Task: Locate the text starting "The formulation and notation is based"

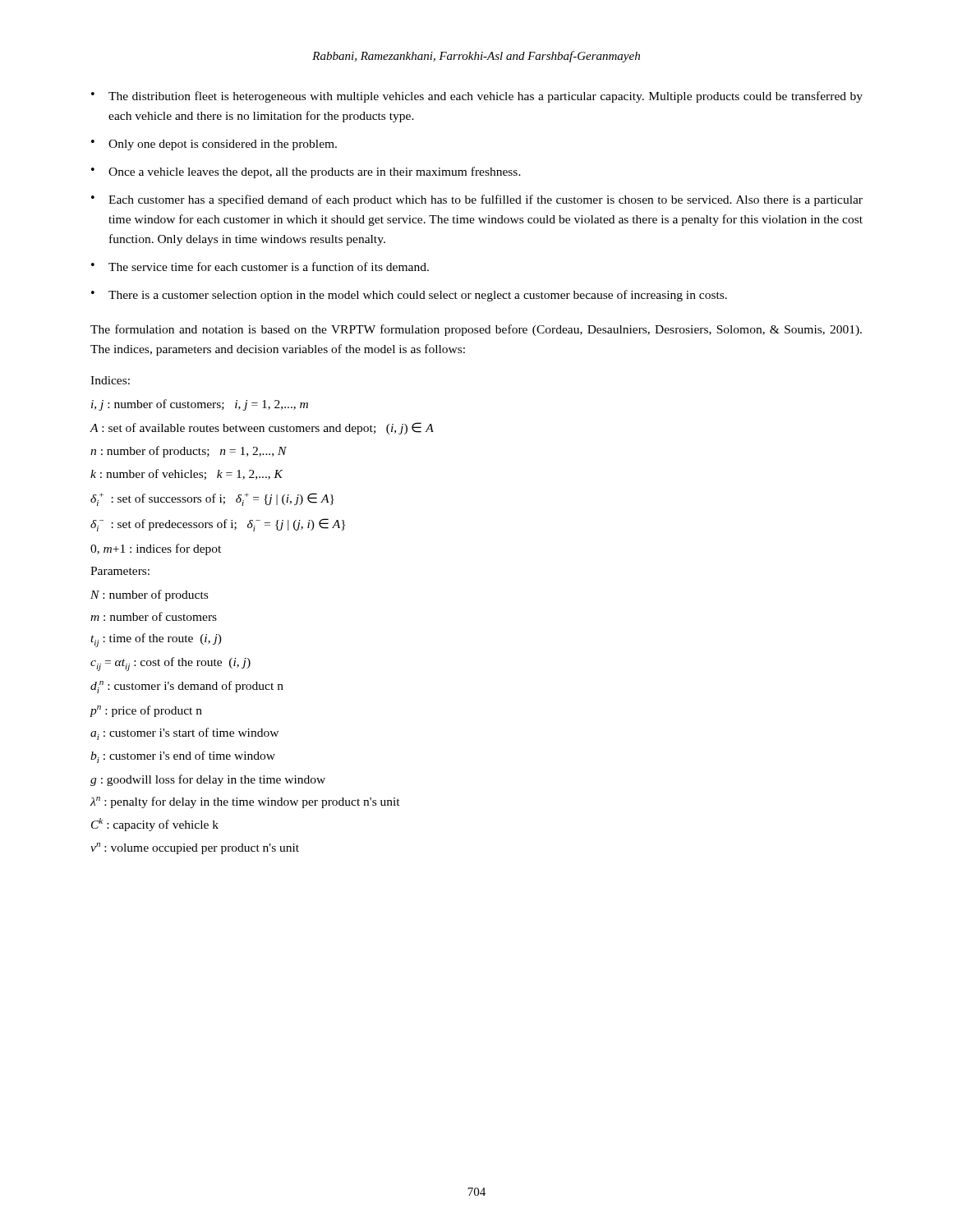Action: tap(476, 339)
